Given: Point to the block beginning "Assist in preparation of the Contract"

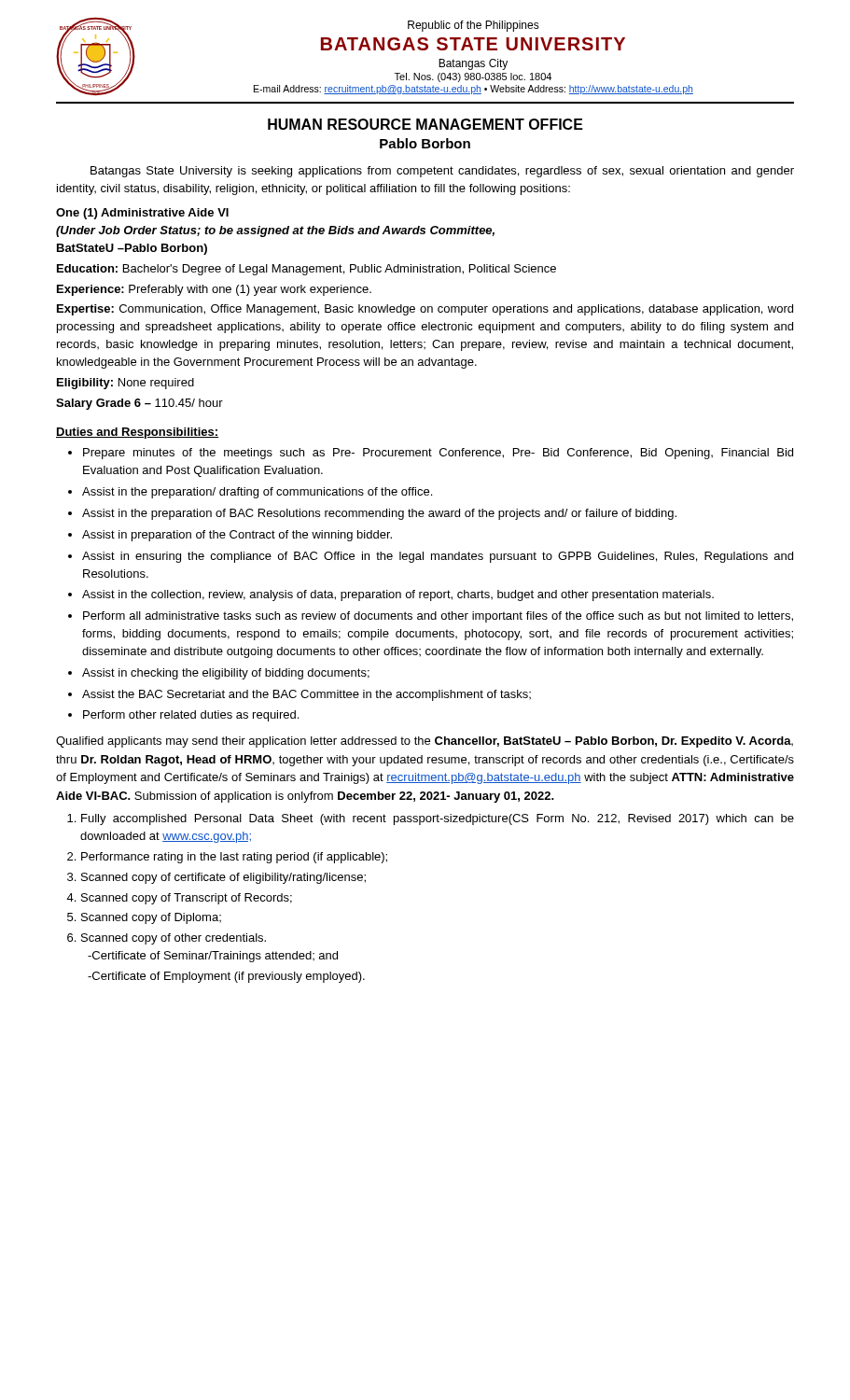Looking at the screenshot, I should (x=237, y=536).
